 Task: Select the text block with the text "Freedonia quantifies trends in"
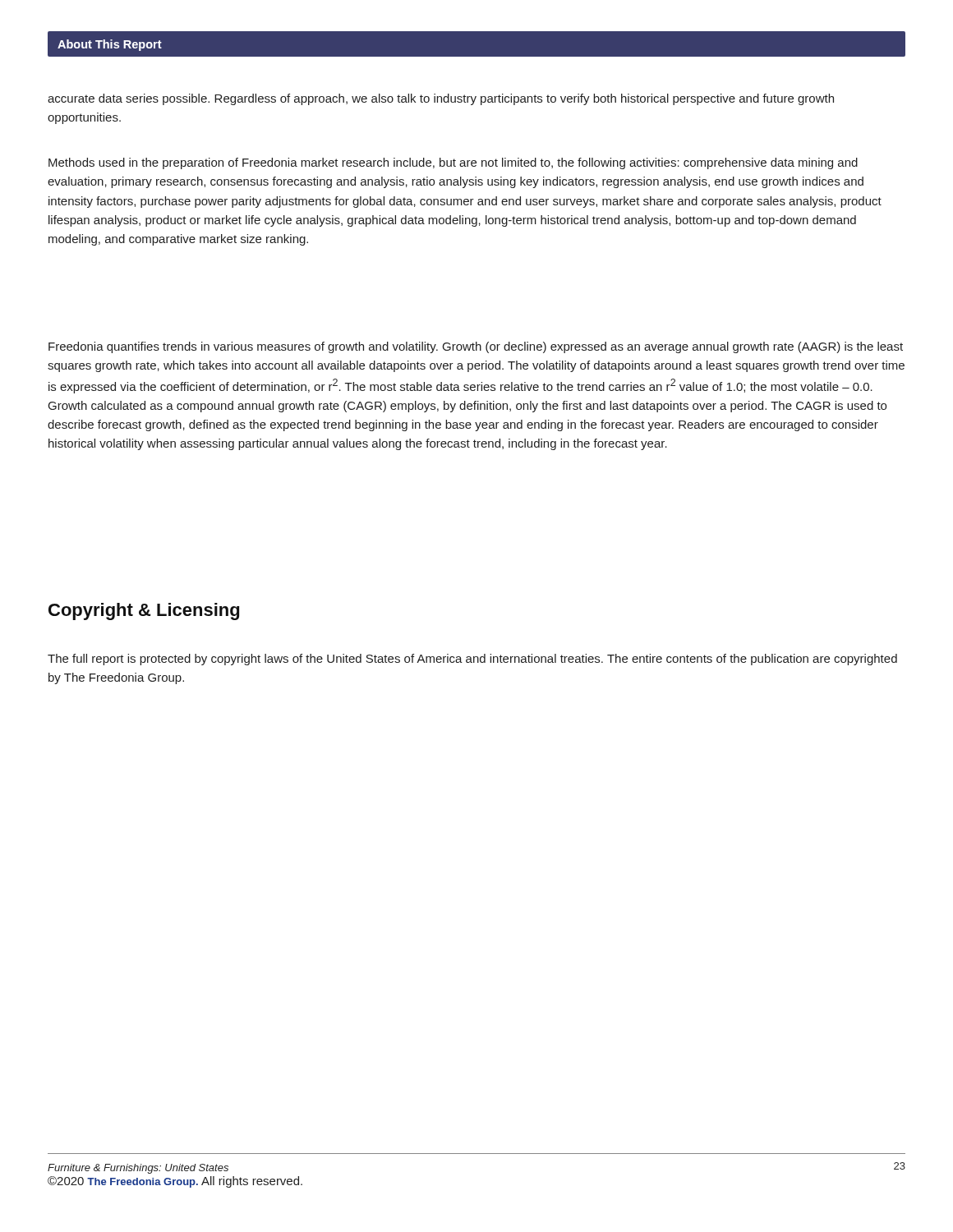pyautogui.click(x=476, y=395)
